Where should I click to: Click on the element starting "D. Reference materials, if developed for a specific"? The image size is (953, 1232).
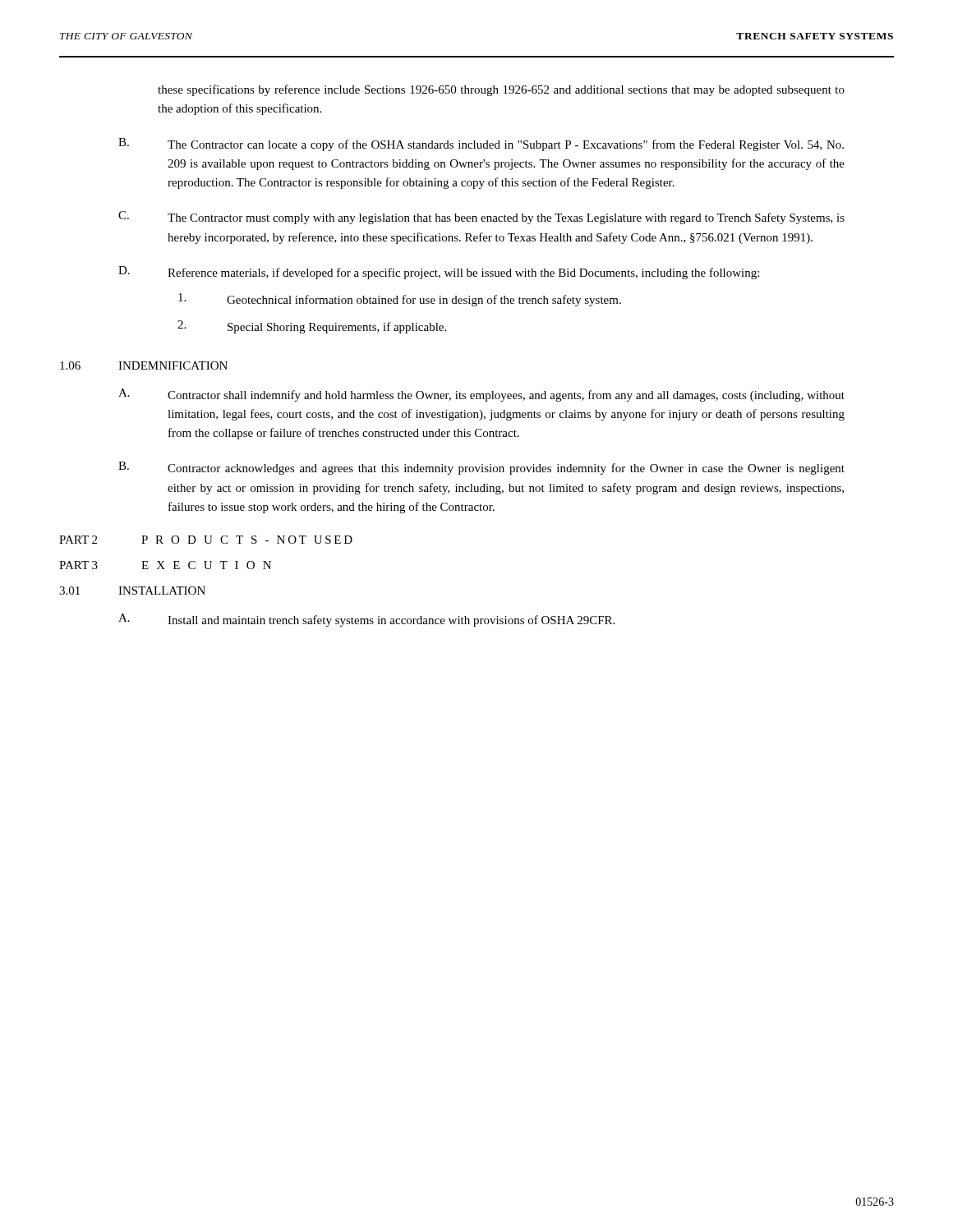[481, 273]
